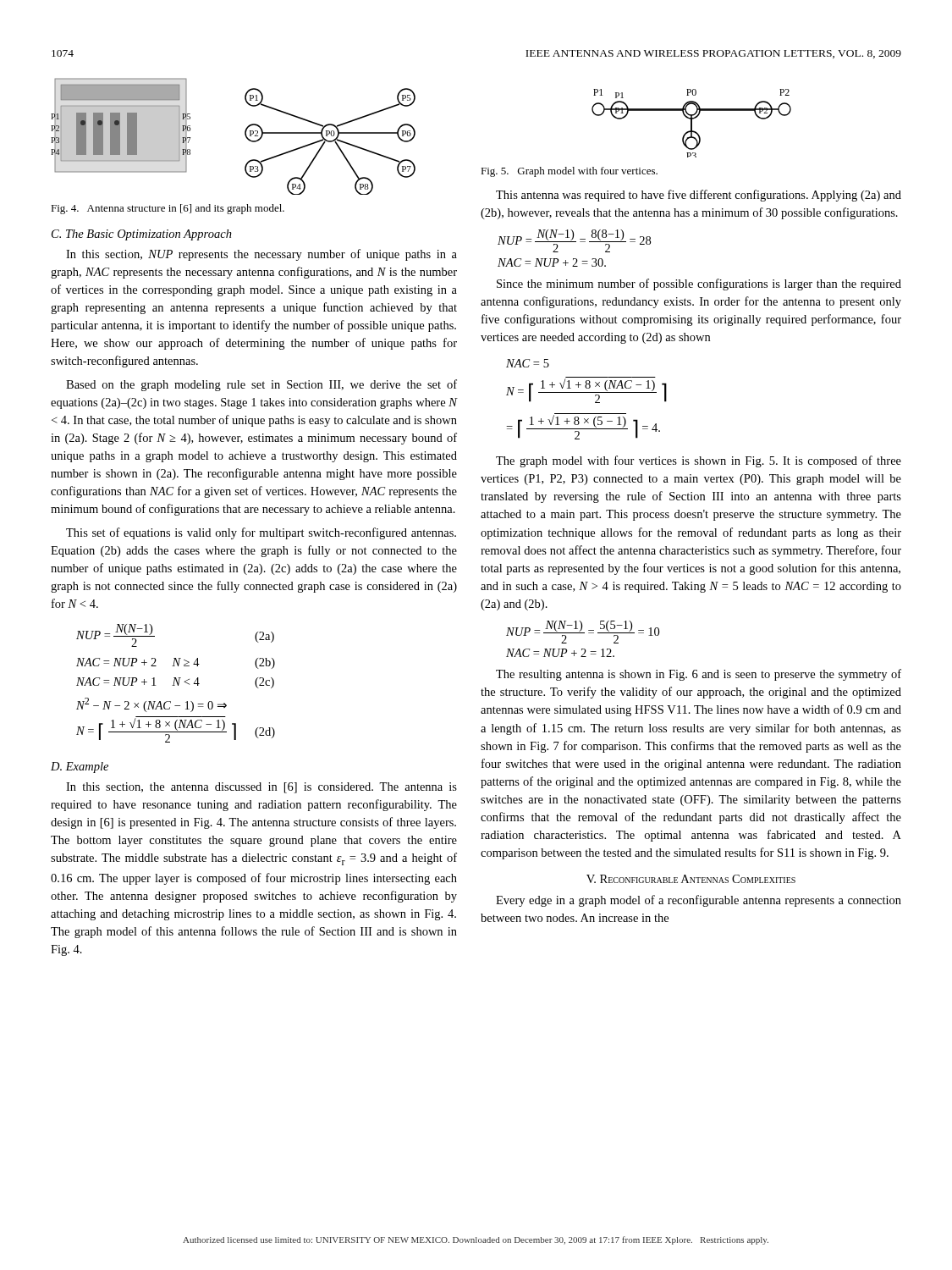This screenshot has width=952, height=1270.
Task: Locate the text block that reads "The resulting antenna is shown in Fig. 6"
Action: tap(691, 764)
